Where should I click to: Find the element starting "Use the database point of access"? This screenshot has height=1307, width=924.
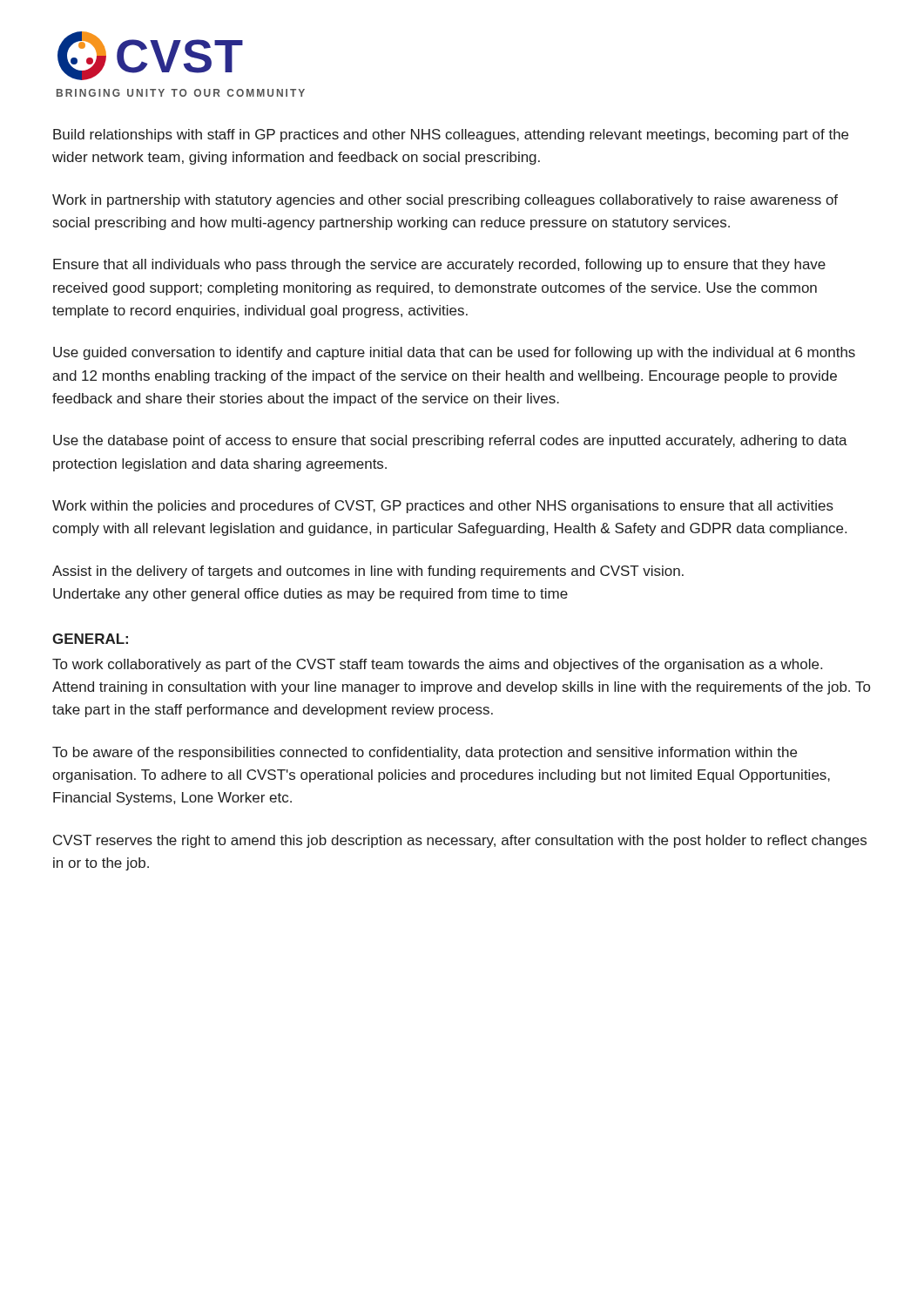[x=450, y=452]
